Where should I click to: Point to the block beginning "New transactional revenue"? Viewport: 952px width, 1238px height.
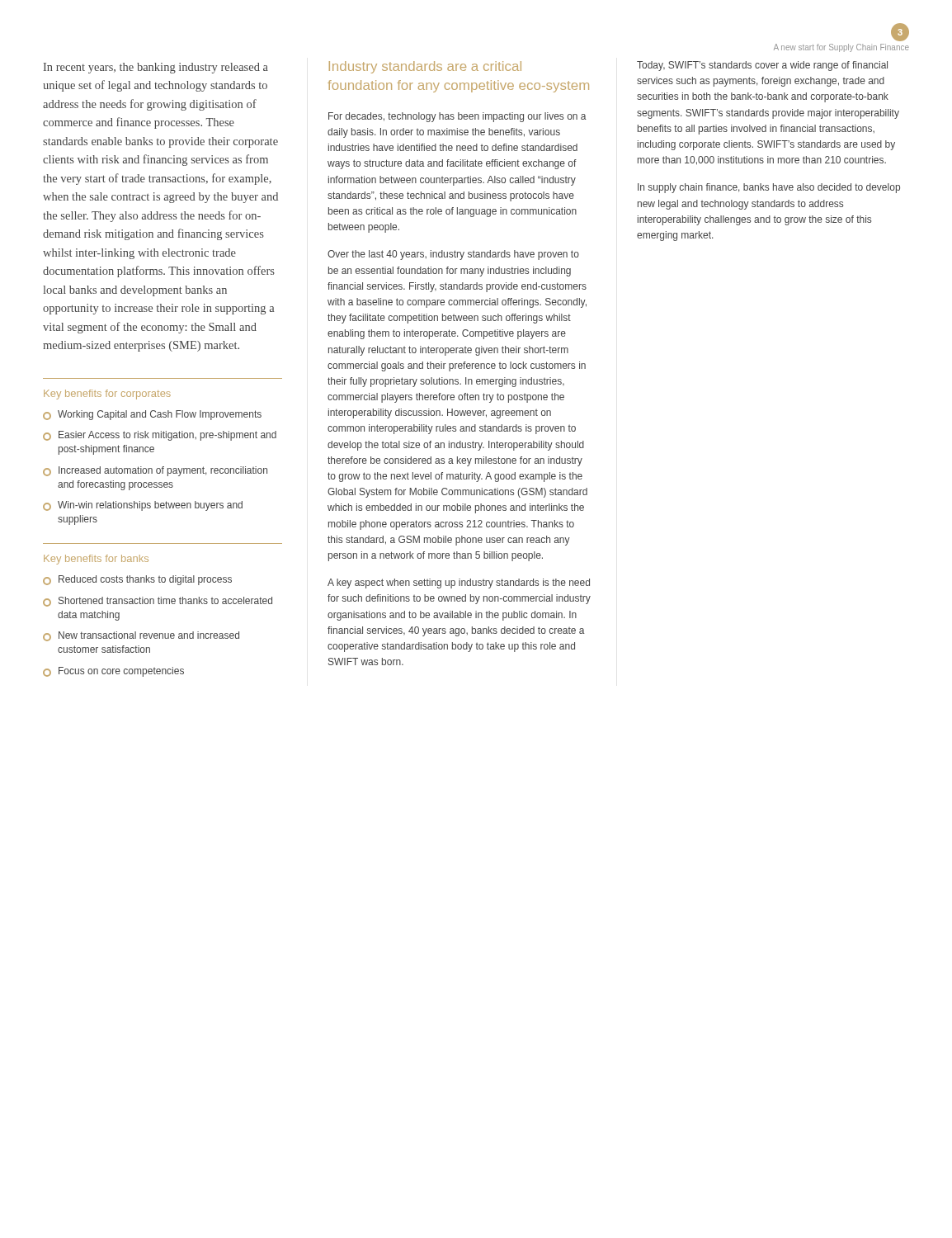[x=163, y=643]
